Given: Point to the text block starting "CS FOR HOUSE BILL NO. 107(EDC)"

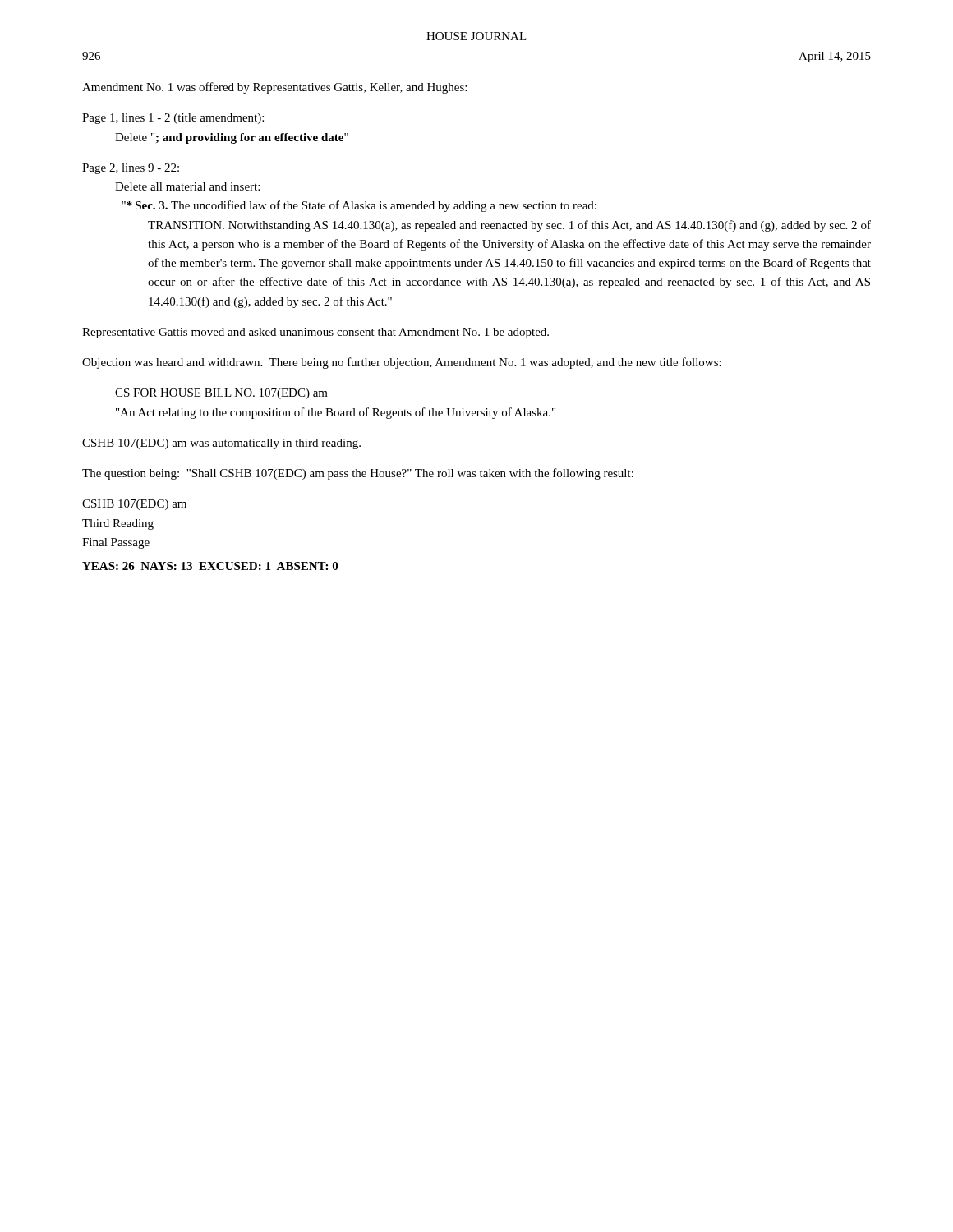Looking at the screenshot, I should click(x=493, y=403).
